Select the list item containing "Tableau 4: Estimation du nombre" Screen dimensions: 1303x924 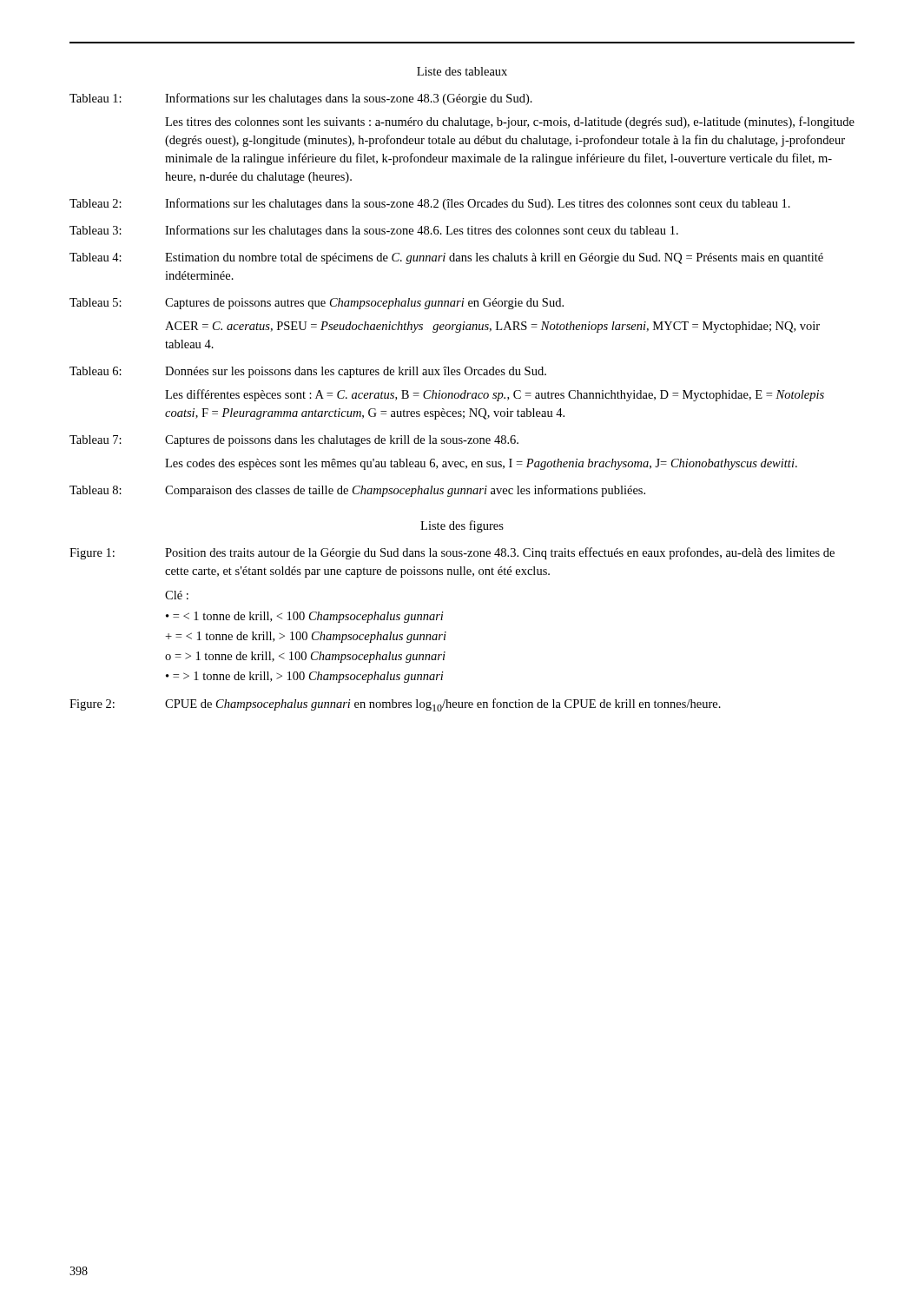[462, 267]
